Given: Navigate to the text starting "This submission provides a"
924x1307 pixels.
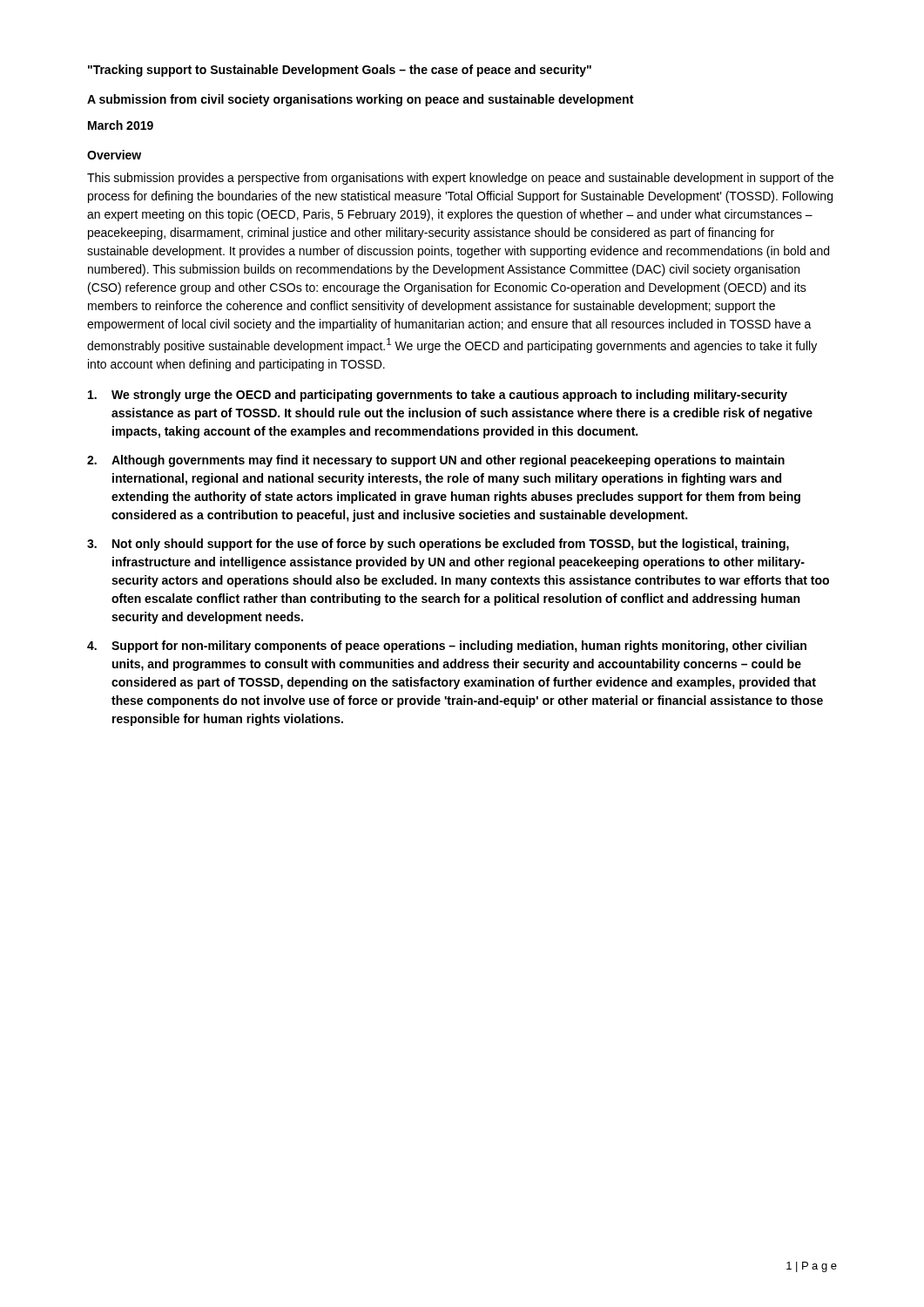Looking at the screenshot, I should coord(461,271).
